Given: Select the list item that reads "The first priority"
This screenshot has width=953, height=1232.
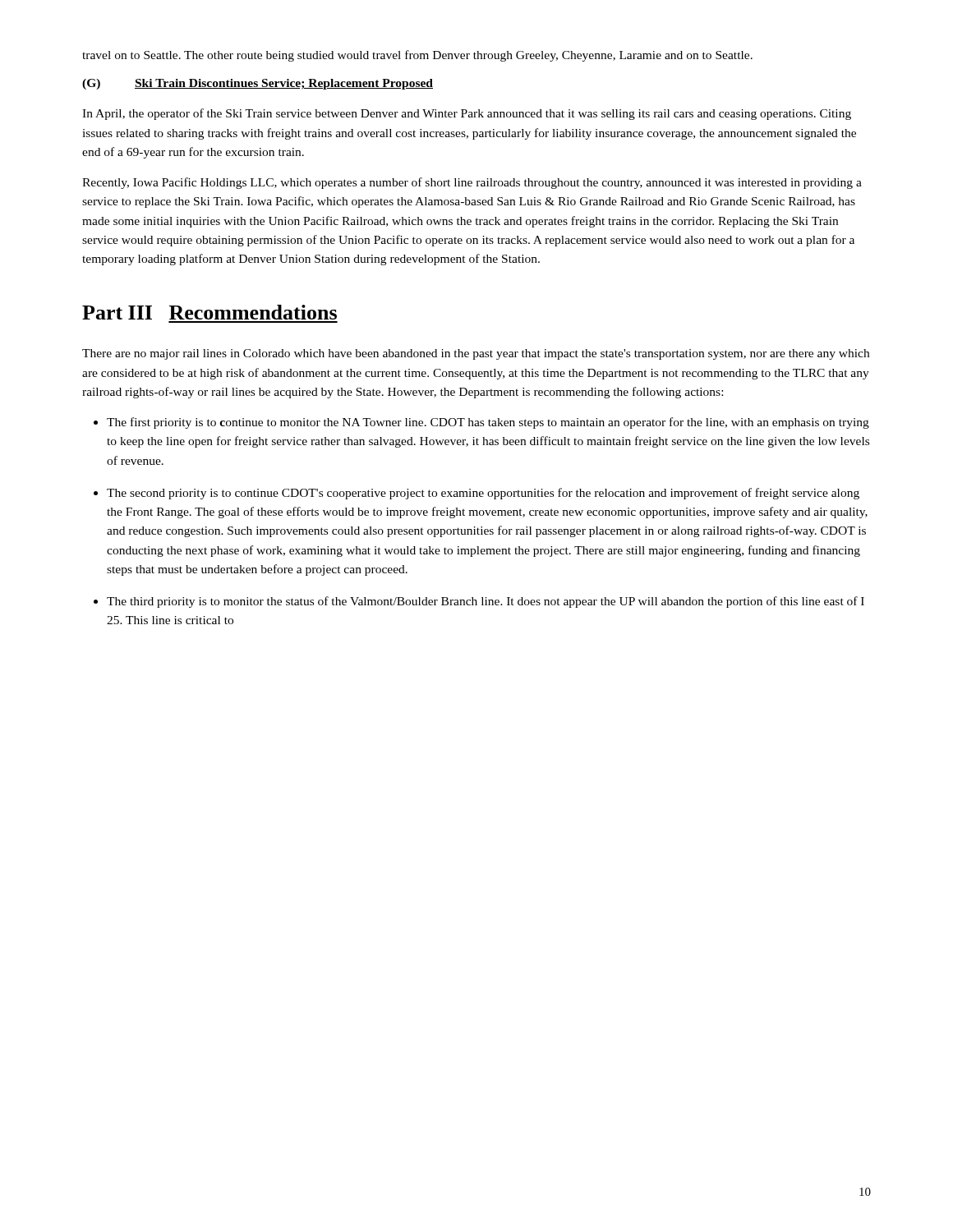Looking at the screenshot, I should click(488, 441).
